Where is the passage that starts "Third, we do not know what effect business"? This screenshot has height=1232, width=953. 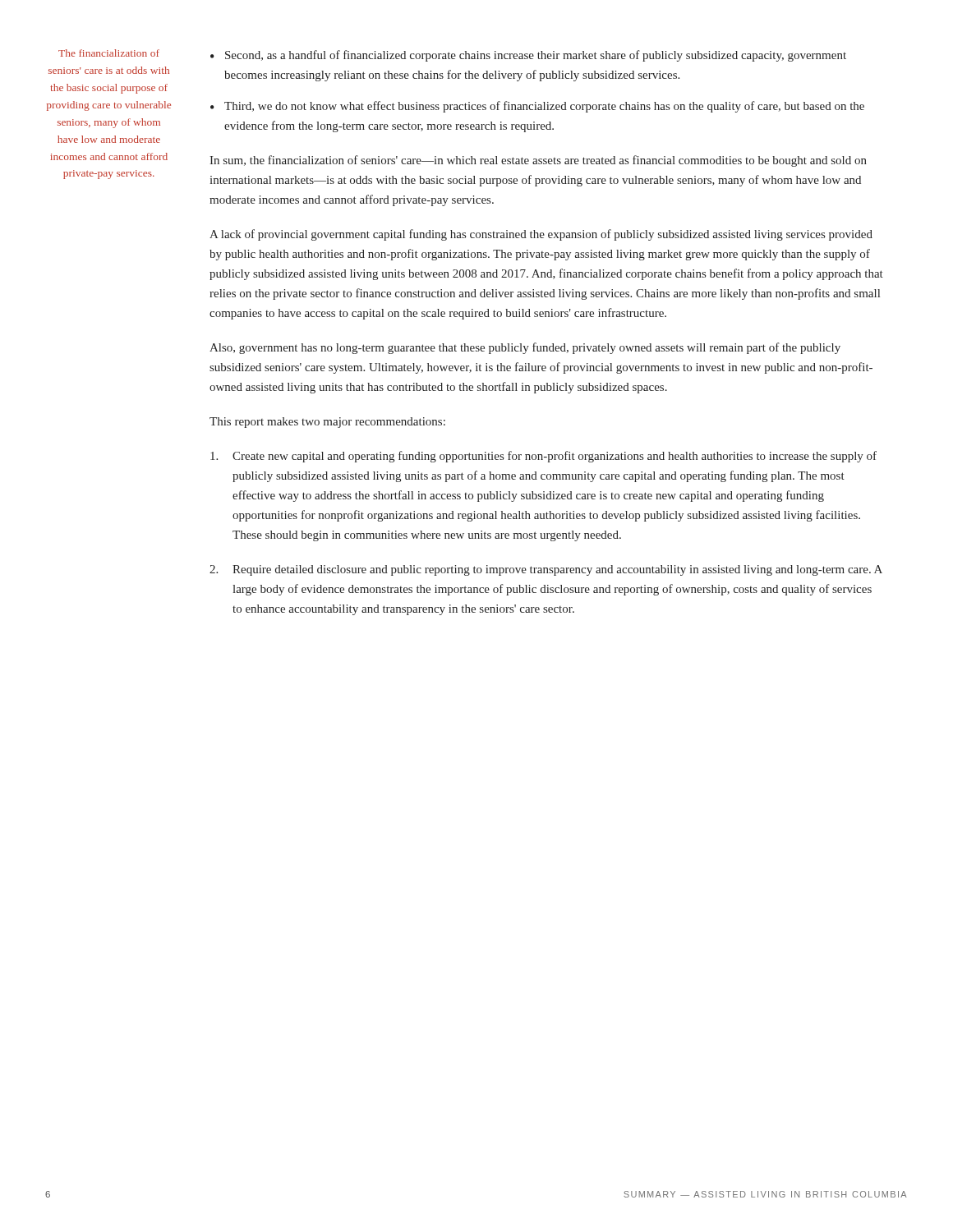544,116
